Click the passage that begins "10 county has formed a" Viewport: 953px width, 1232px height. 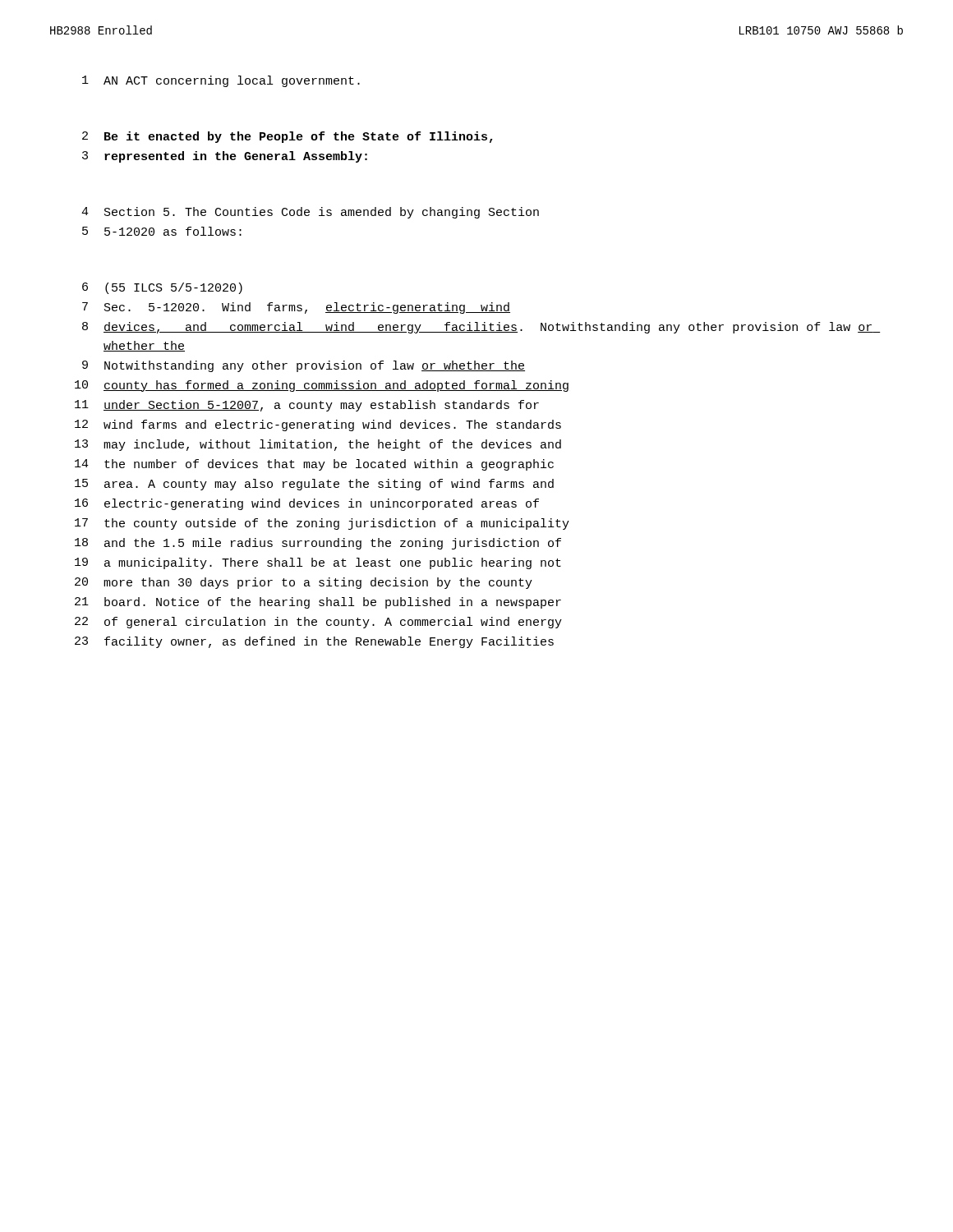476,386
